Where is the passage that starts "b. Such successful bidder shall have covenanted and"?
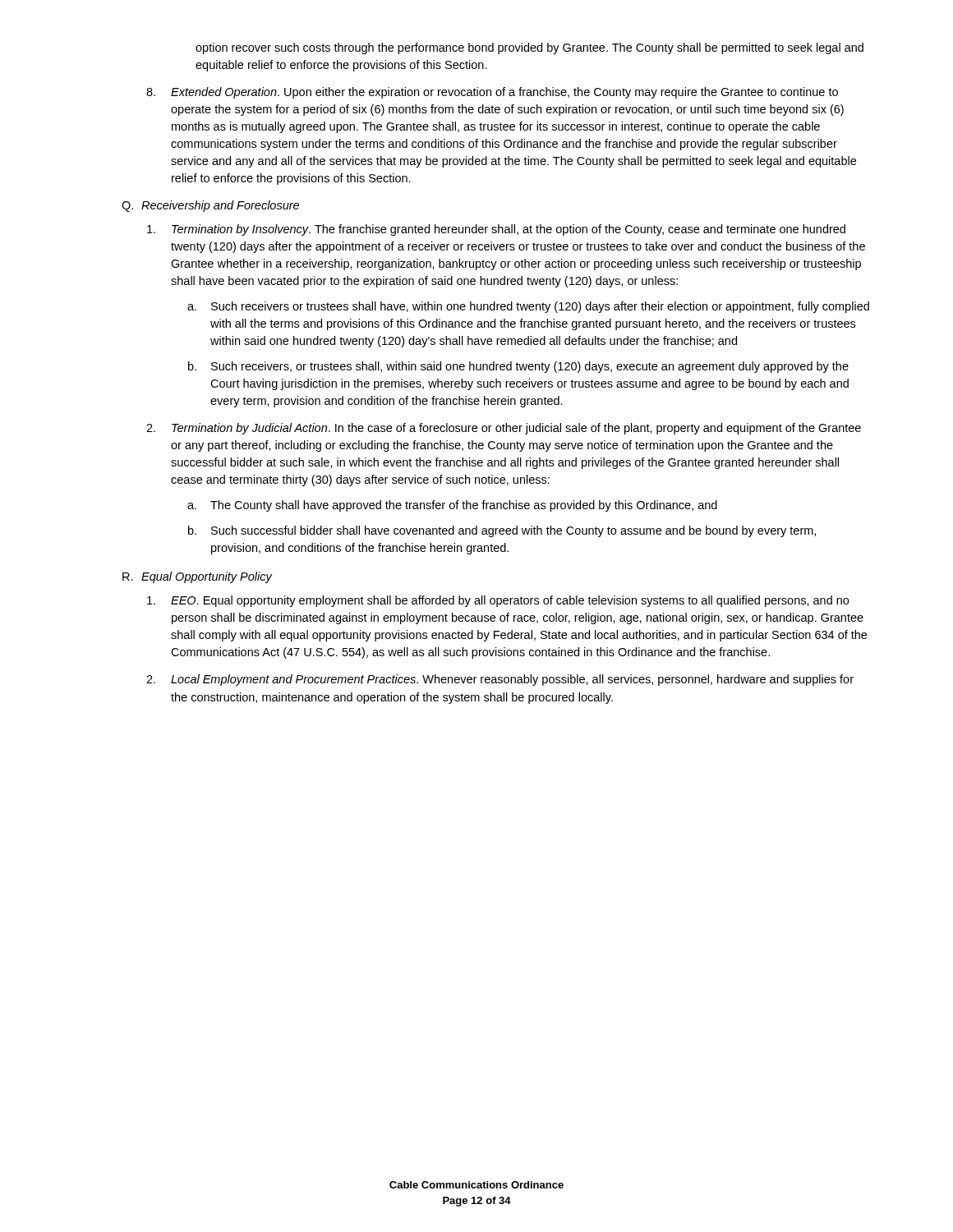 [529, 540]
